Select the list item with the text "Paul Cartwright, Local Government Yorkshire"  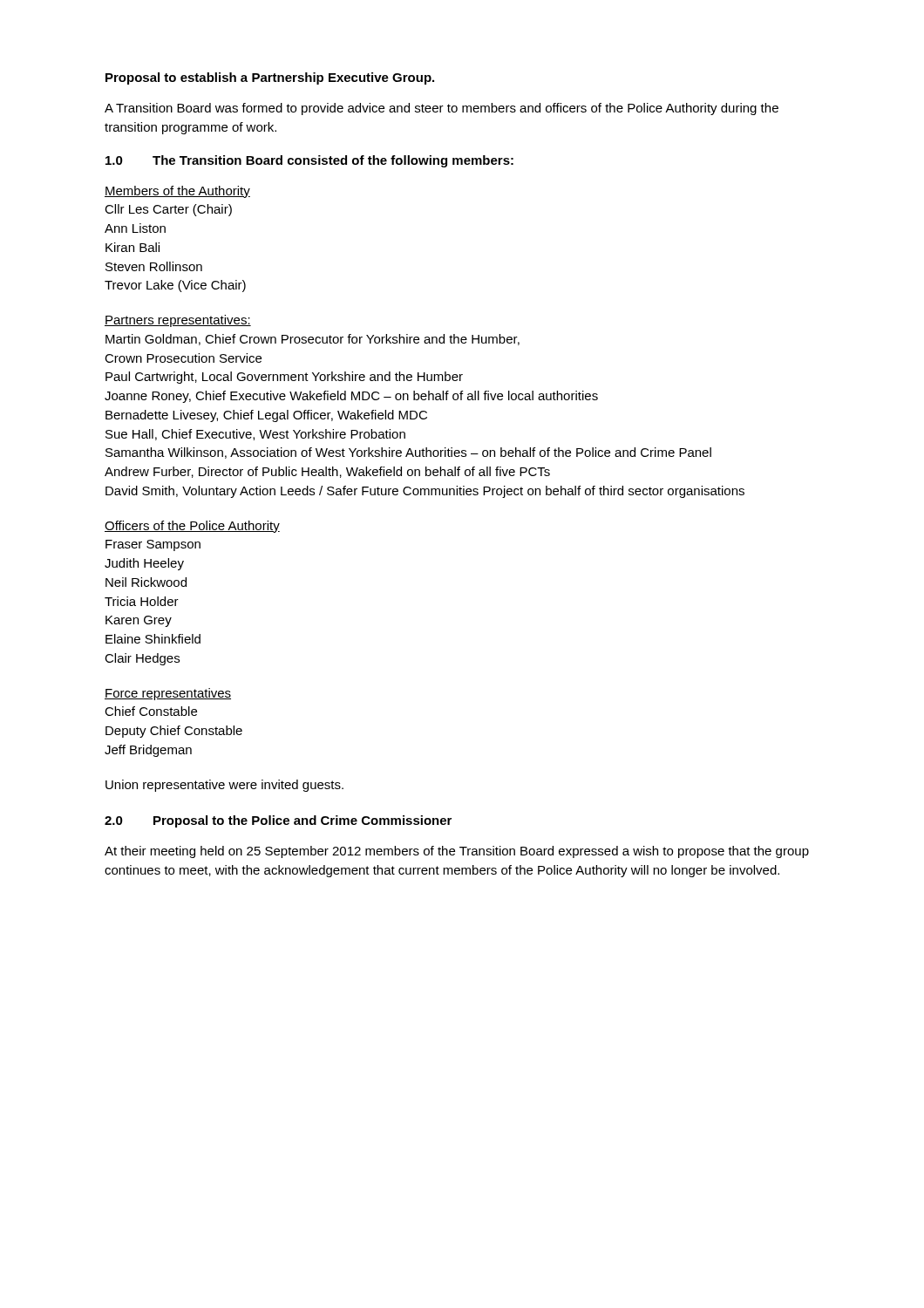tap(284, 377)
